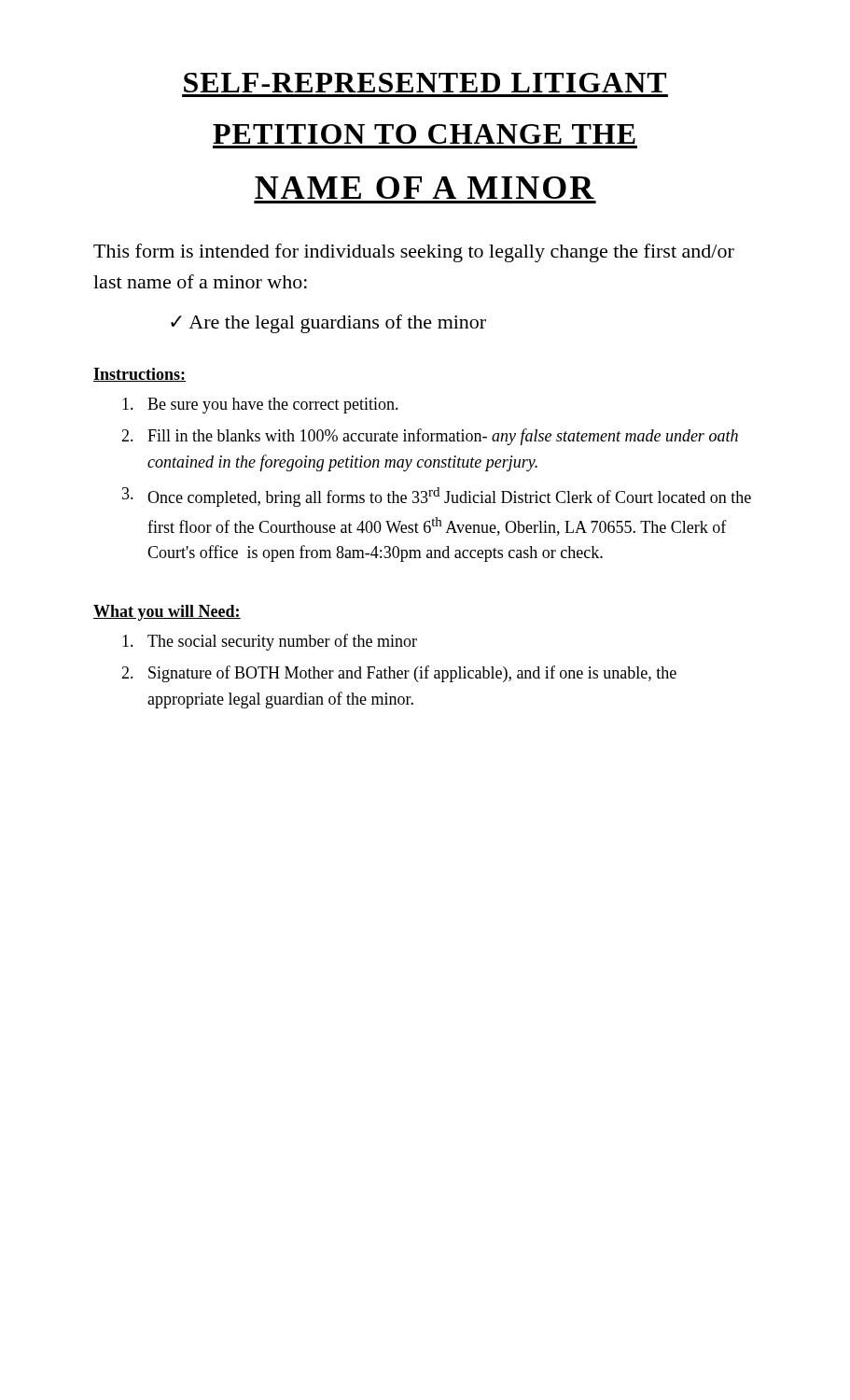Find the block on this page that starts "✓ Are the legal guardians"
This screenshot has width=850, height=1400.
coord(327,322)
